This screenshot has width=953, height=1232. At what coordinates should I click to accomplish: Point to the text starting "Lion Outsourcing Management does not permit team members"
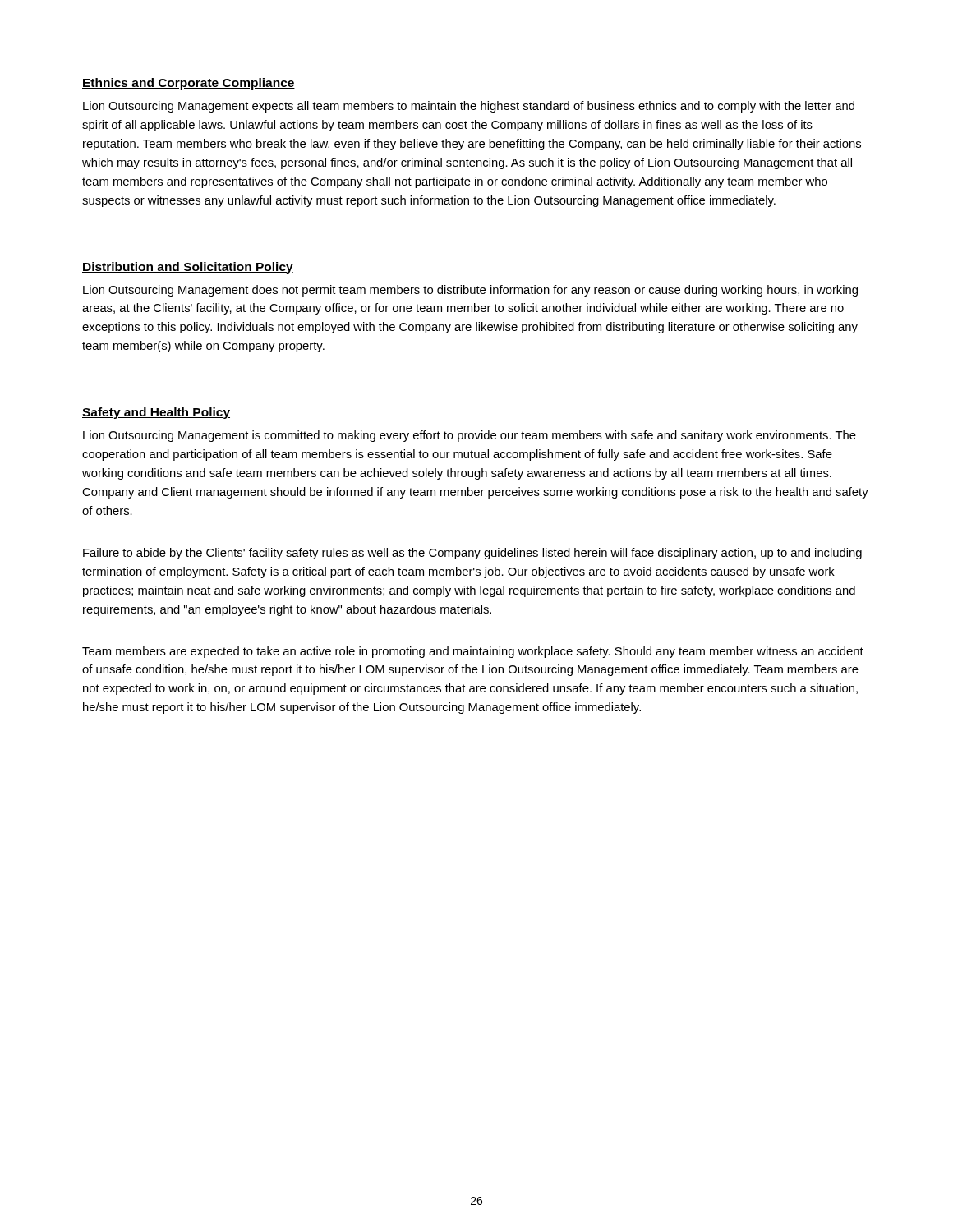[476, 318]
